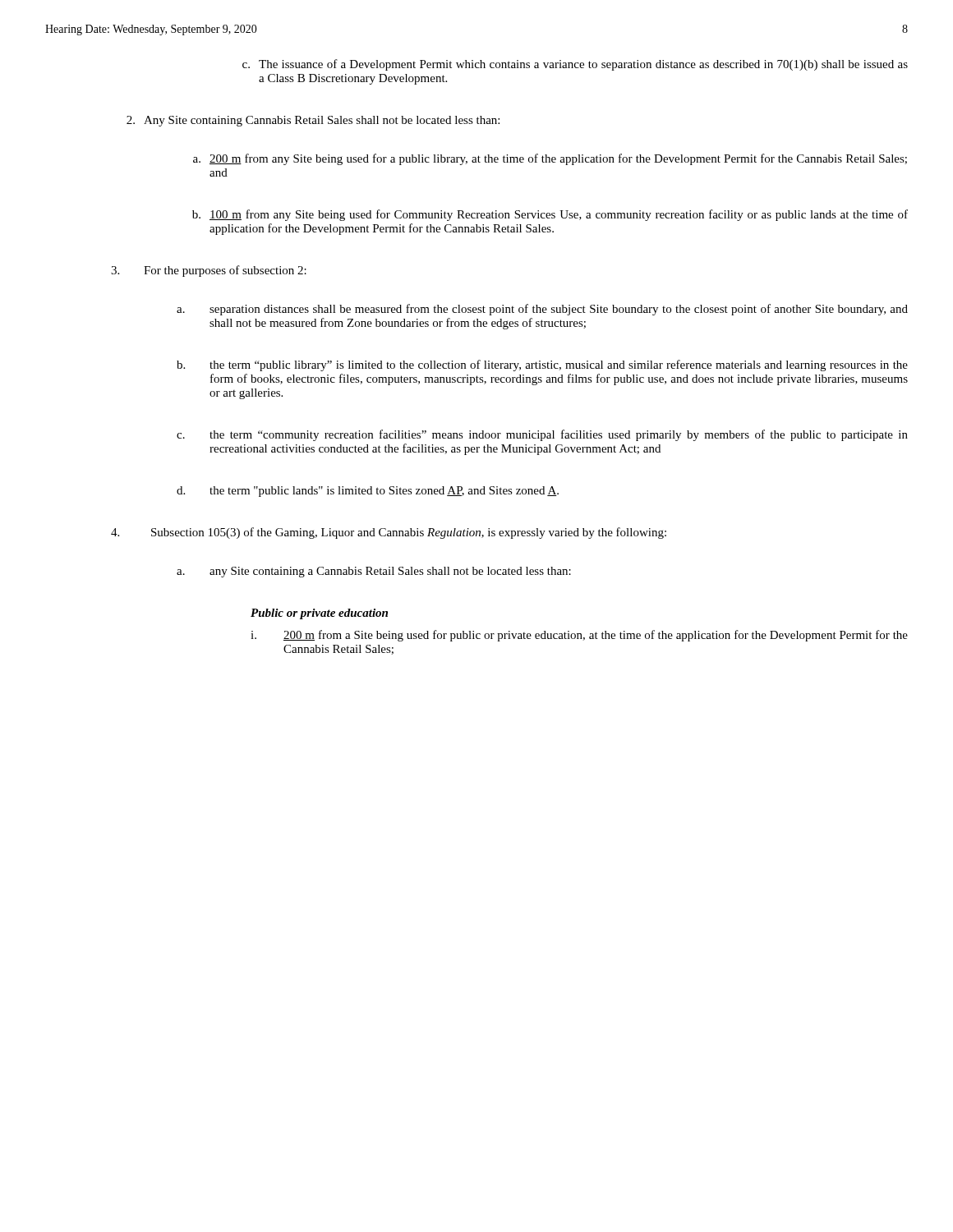Locate the passage starting "a. any Site containing a"
This screenshot has width=953, height=1232.
(542, 571)
